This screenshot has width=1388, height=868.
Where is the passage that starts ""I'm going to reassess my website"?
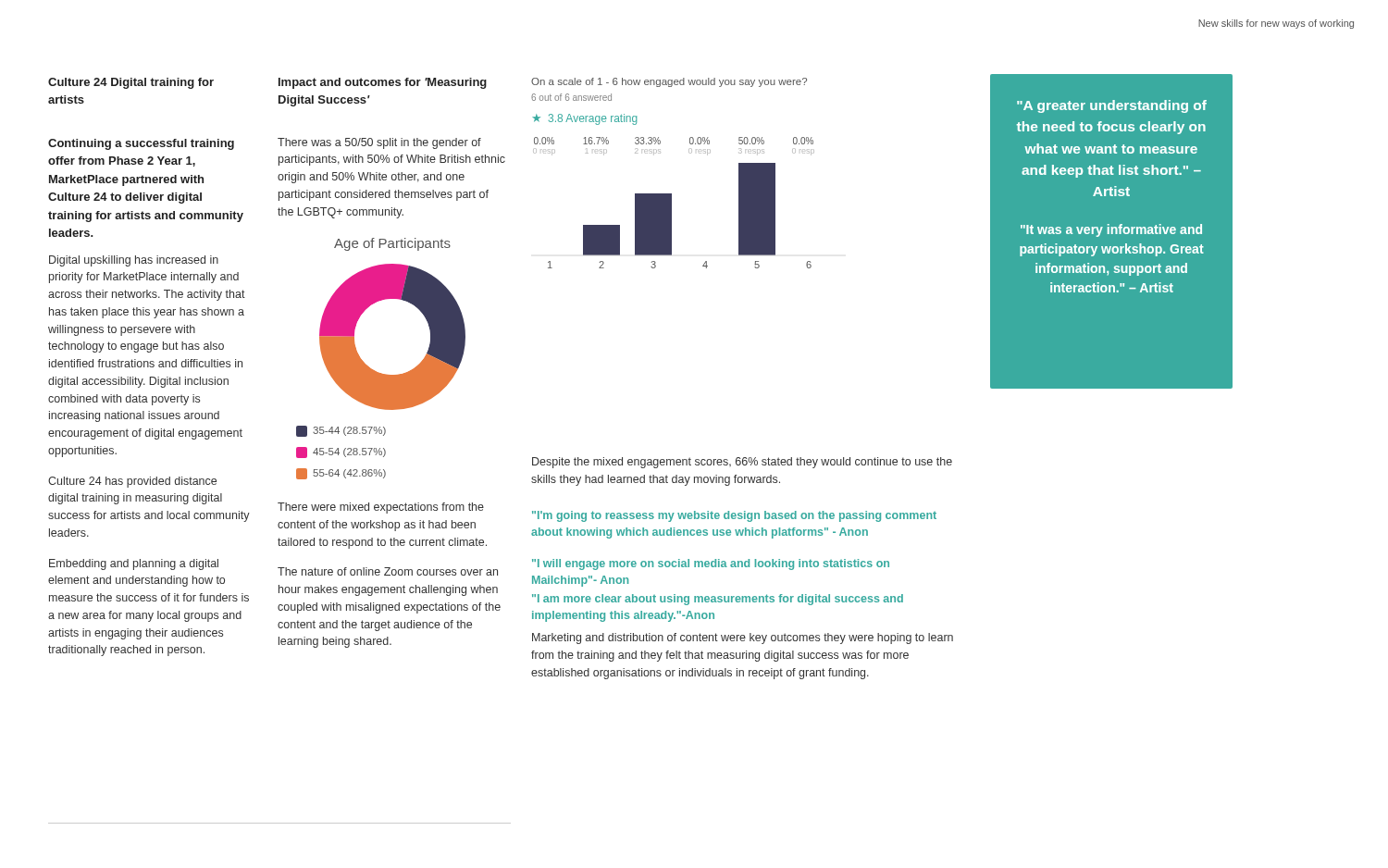[744, 524]
